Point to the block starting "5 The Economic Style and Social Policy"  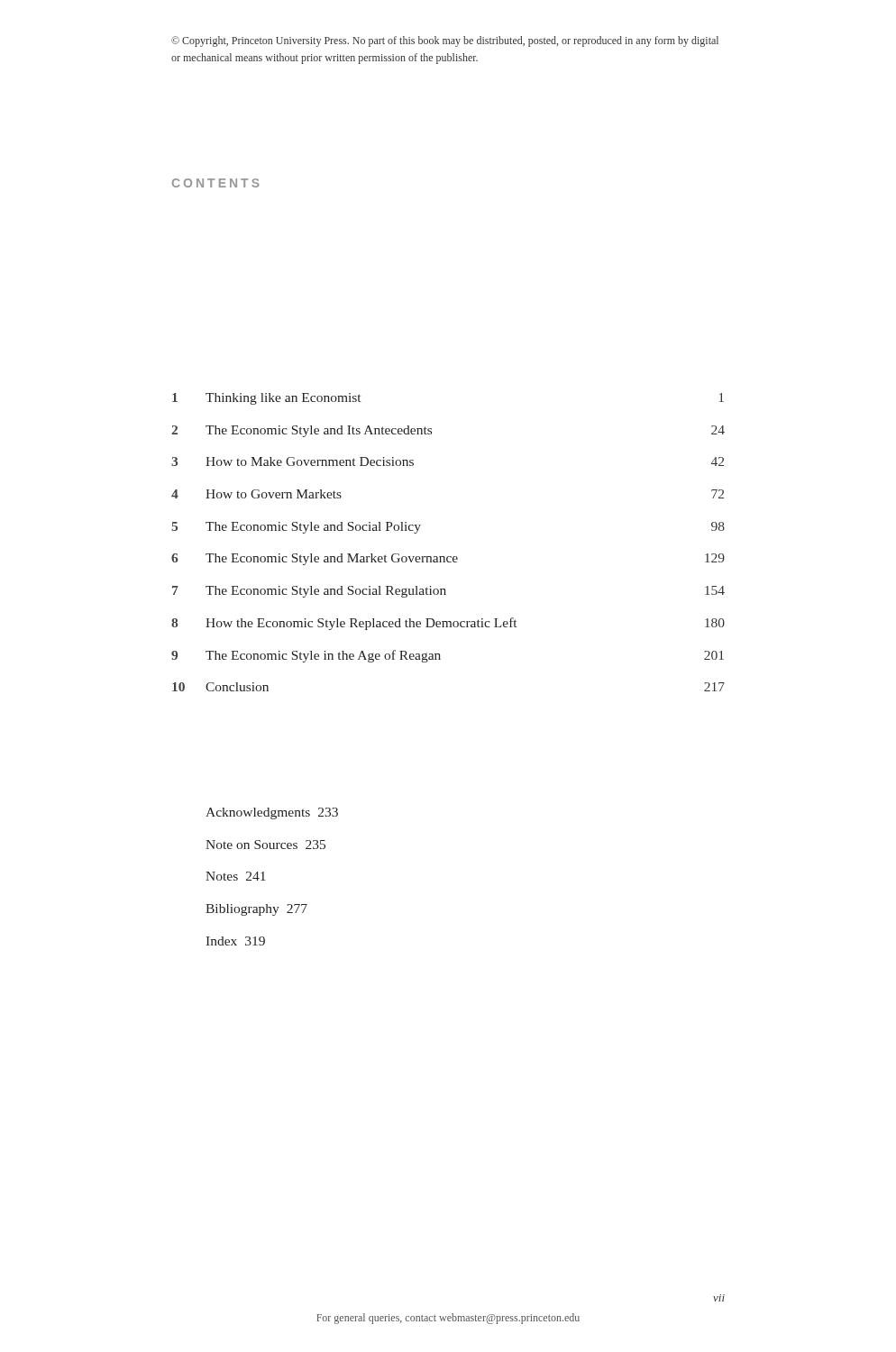click(x=311, y=528)
